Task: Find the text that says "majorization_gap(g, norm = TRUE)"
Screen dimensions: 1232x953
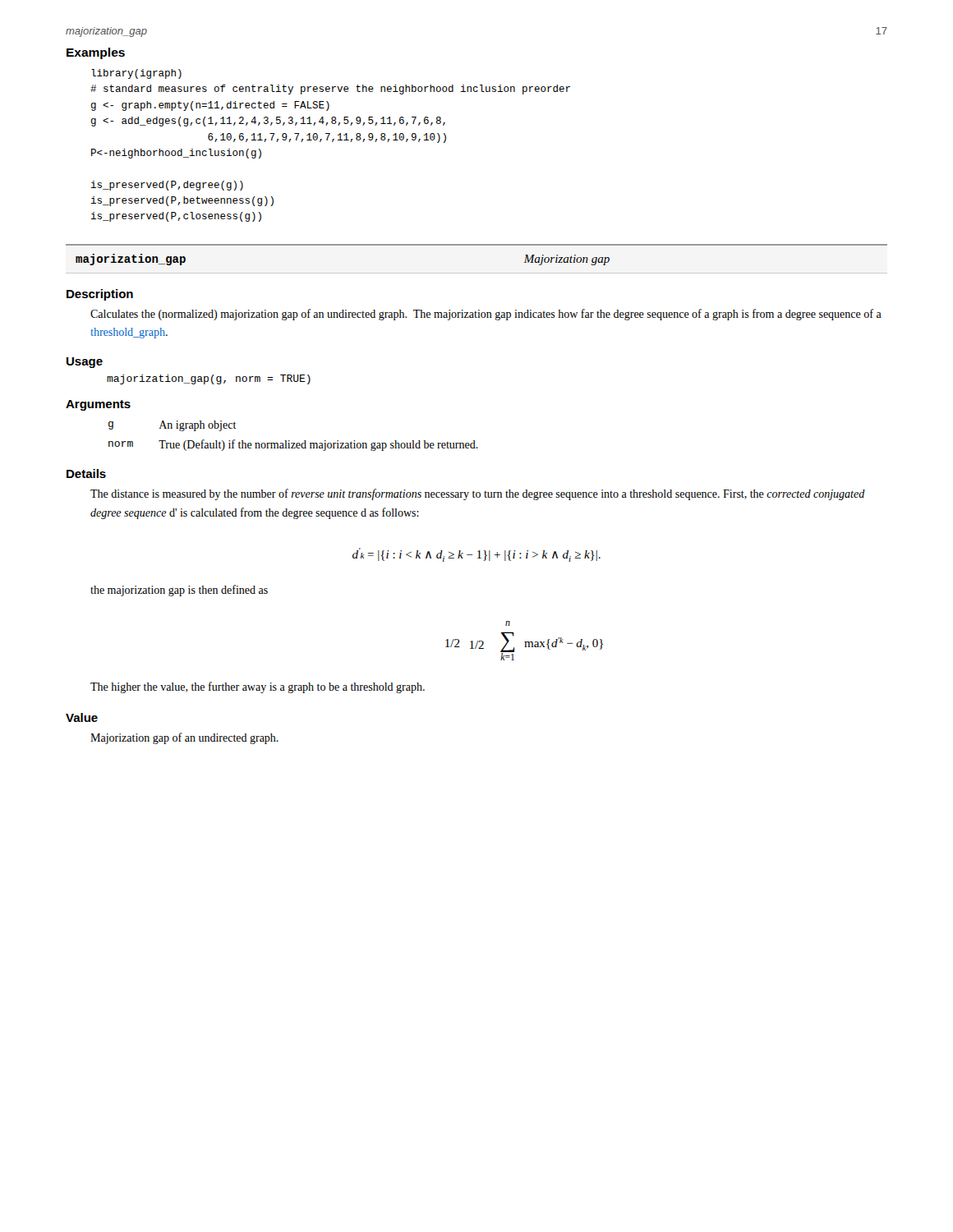Action: 209,379
